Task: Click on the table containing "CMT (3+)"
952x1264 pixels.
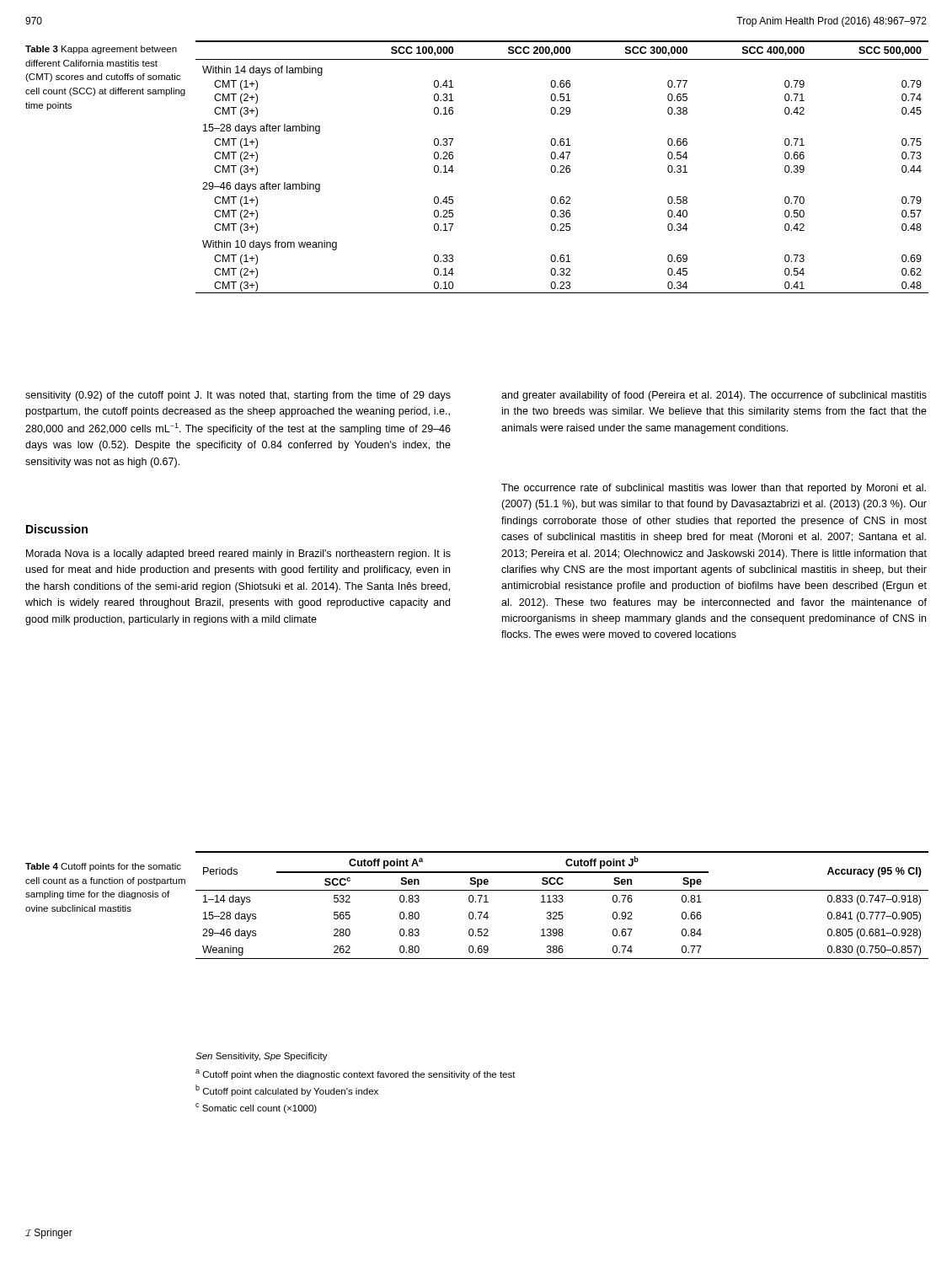Action: (x=562, y=167)
